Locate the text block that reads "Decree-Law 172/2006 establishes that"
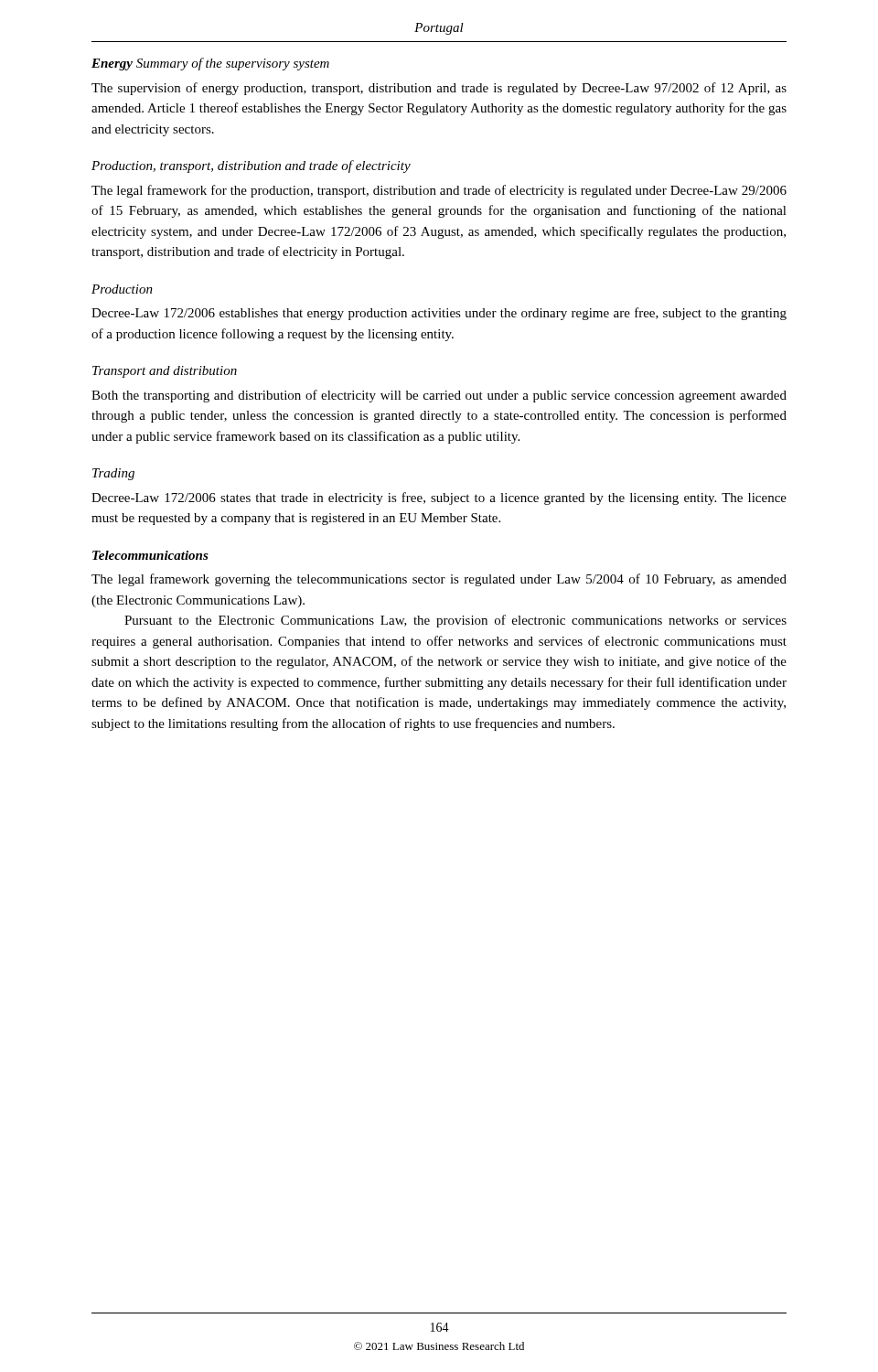 click(439, 323)
